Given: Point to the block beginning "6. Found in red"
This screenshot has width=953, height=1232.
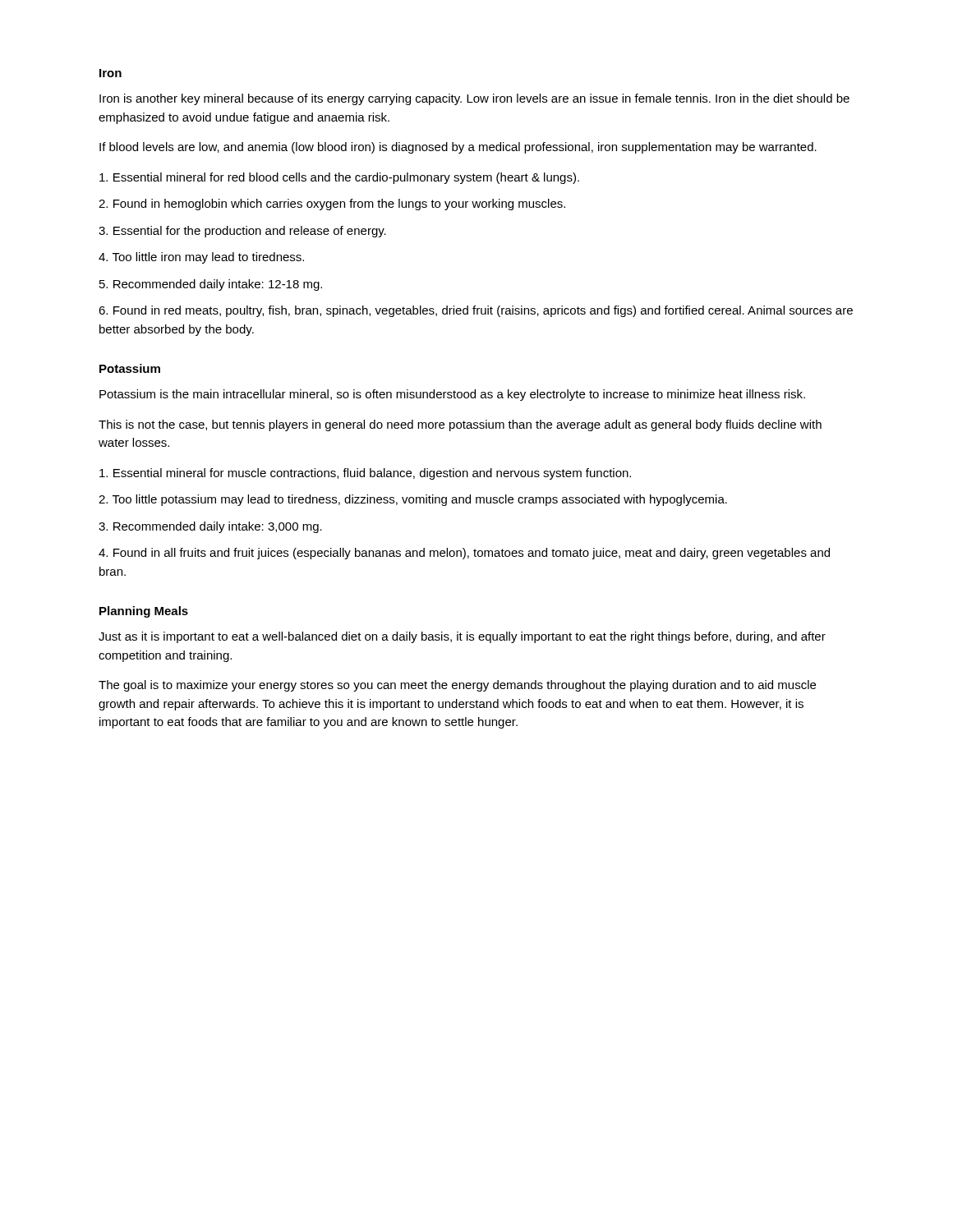Looking at the screenshot, I should [476, 319].
